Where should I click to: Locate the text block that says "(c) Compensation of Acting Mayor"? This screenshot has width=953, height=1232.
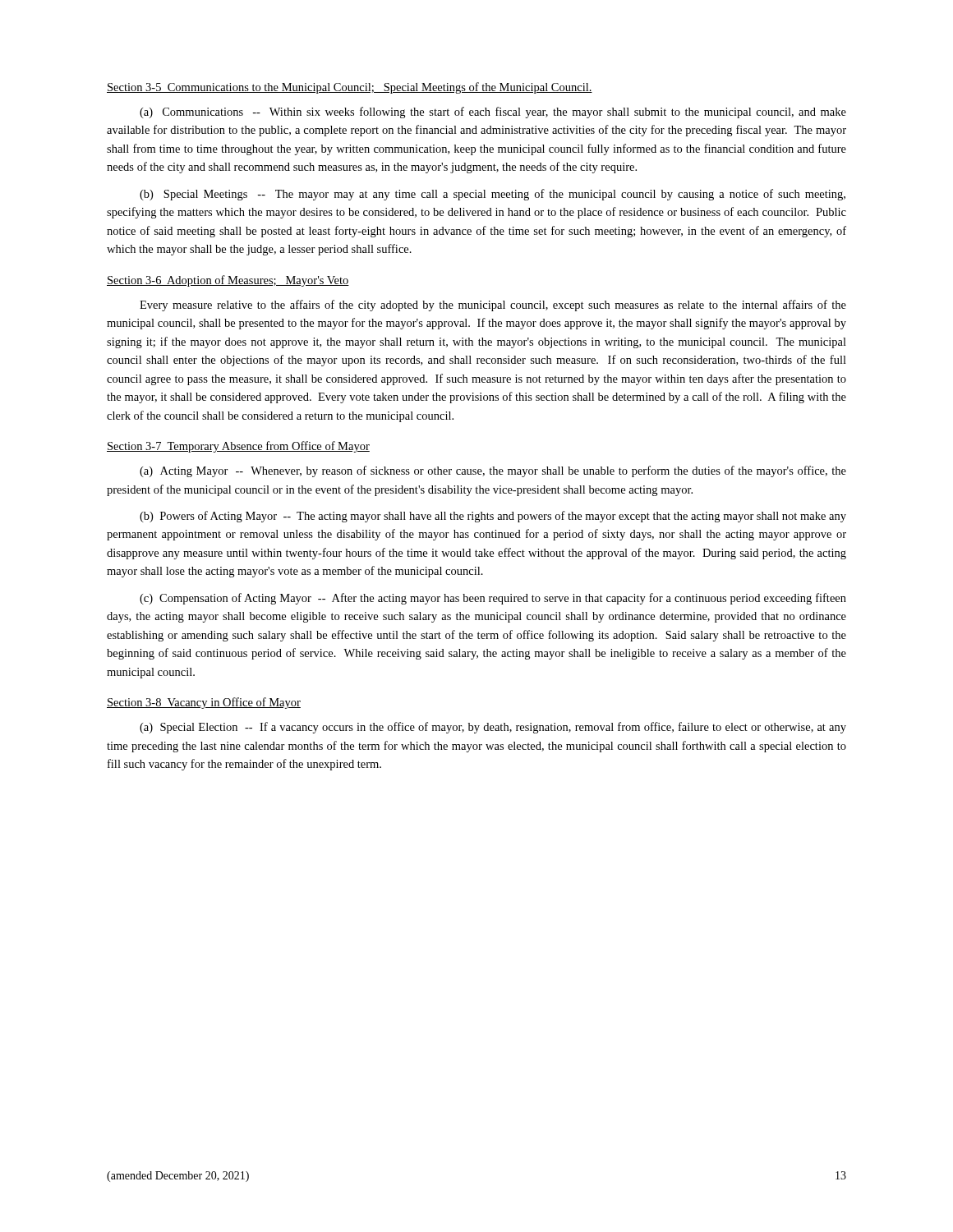tap(476, 635)
